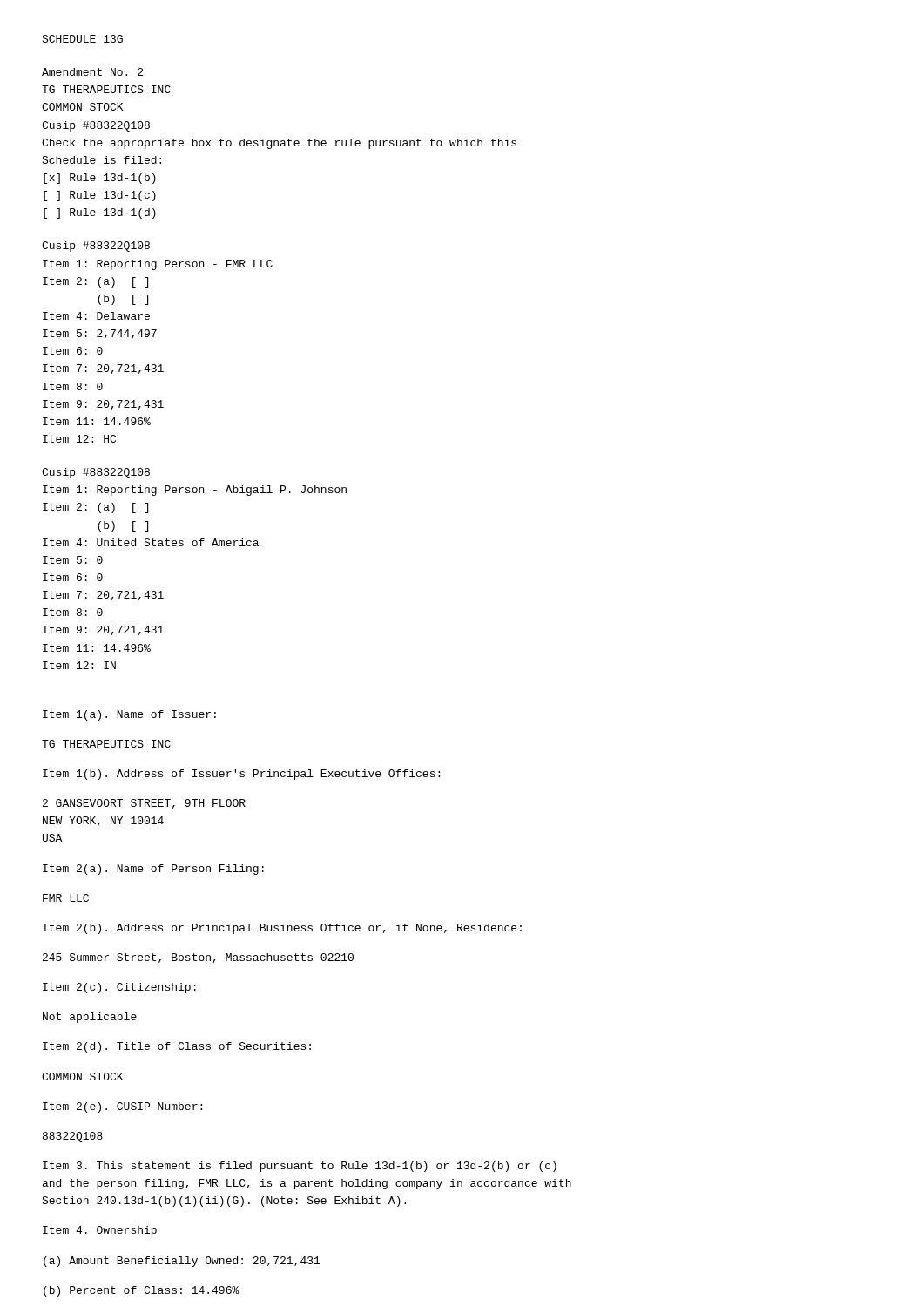The image size is (924, 1307).
Task: Click on the block starting "Not applicable"
Action: pyautogui.click(x=89, y=1018)
